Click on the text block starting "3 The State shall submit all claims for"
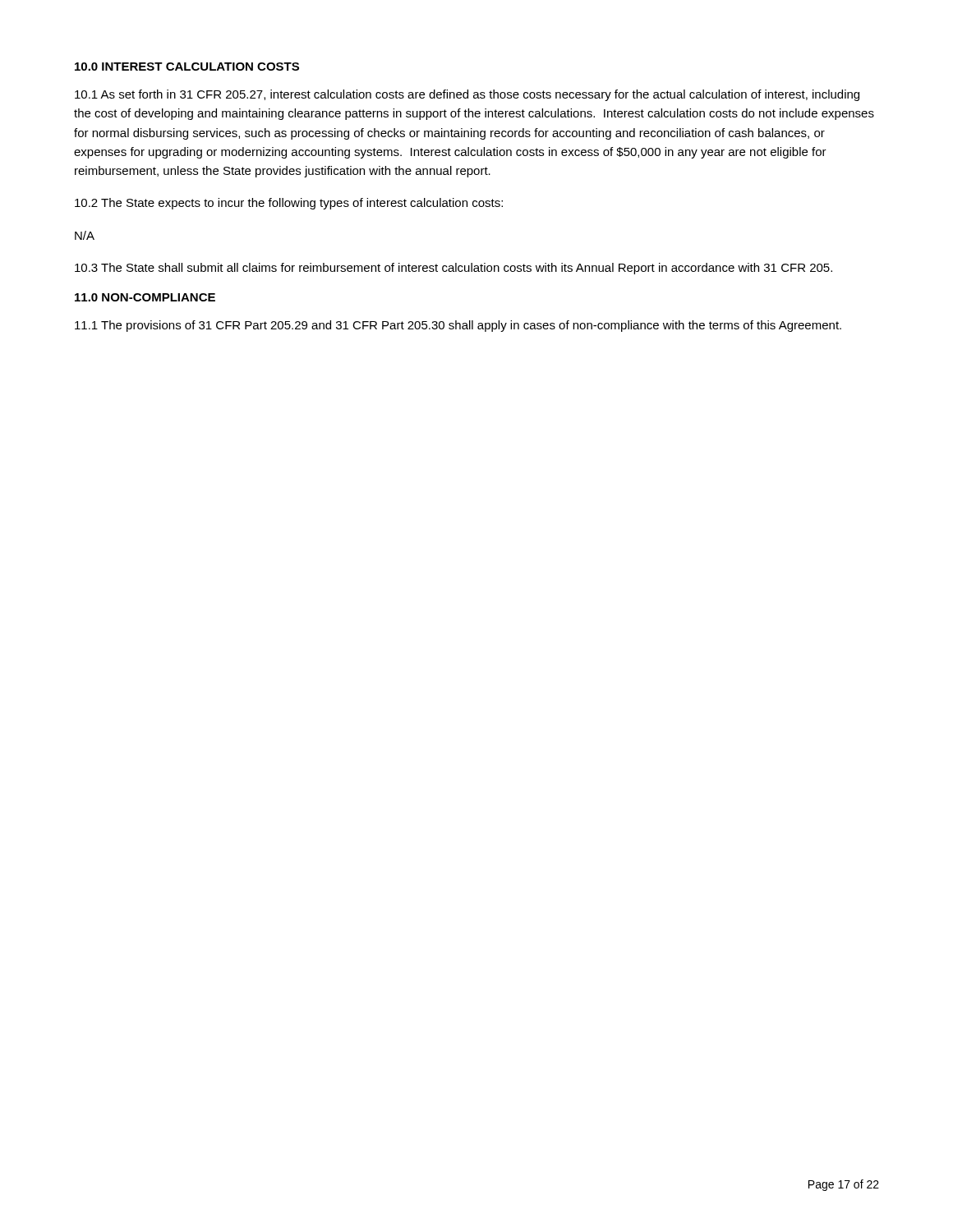 point(454,267)
